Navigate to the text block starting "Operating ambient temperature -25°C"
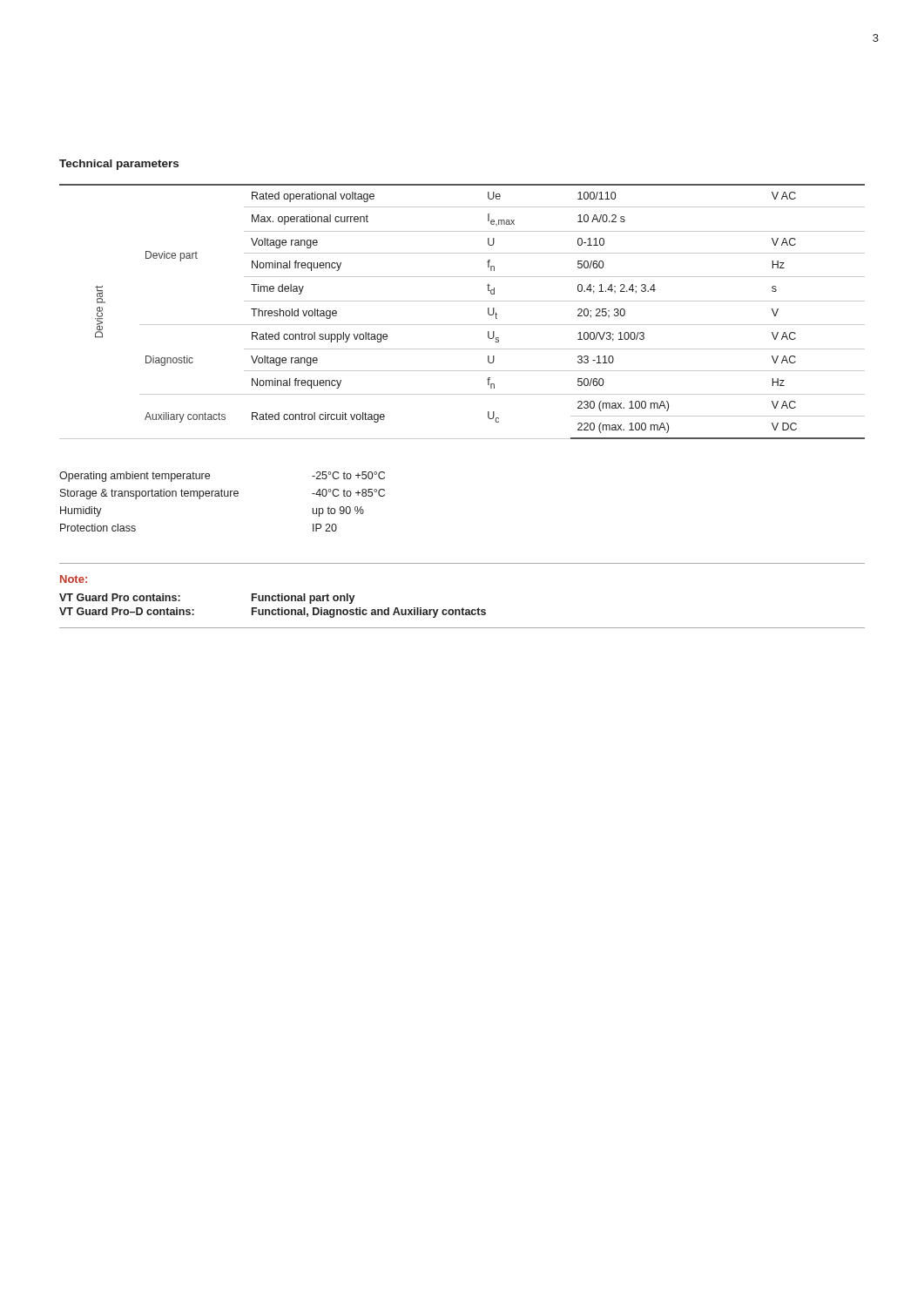The image size is (924, 1307). [132, 476]
